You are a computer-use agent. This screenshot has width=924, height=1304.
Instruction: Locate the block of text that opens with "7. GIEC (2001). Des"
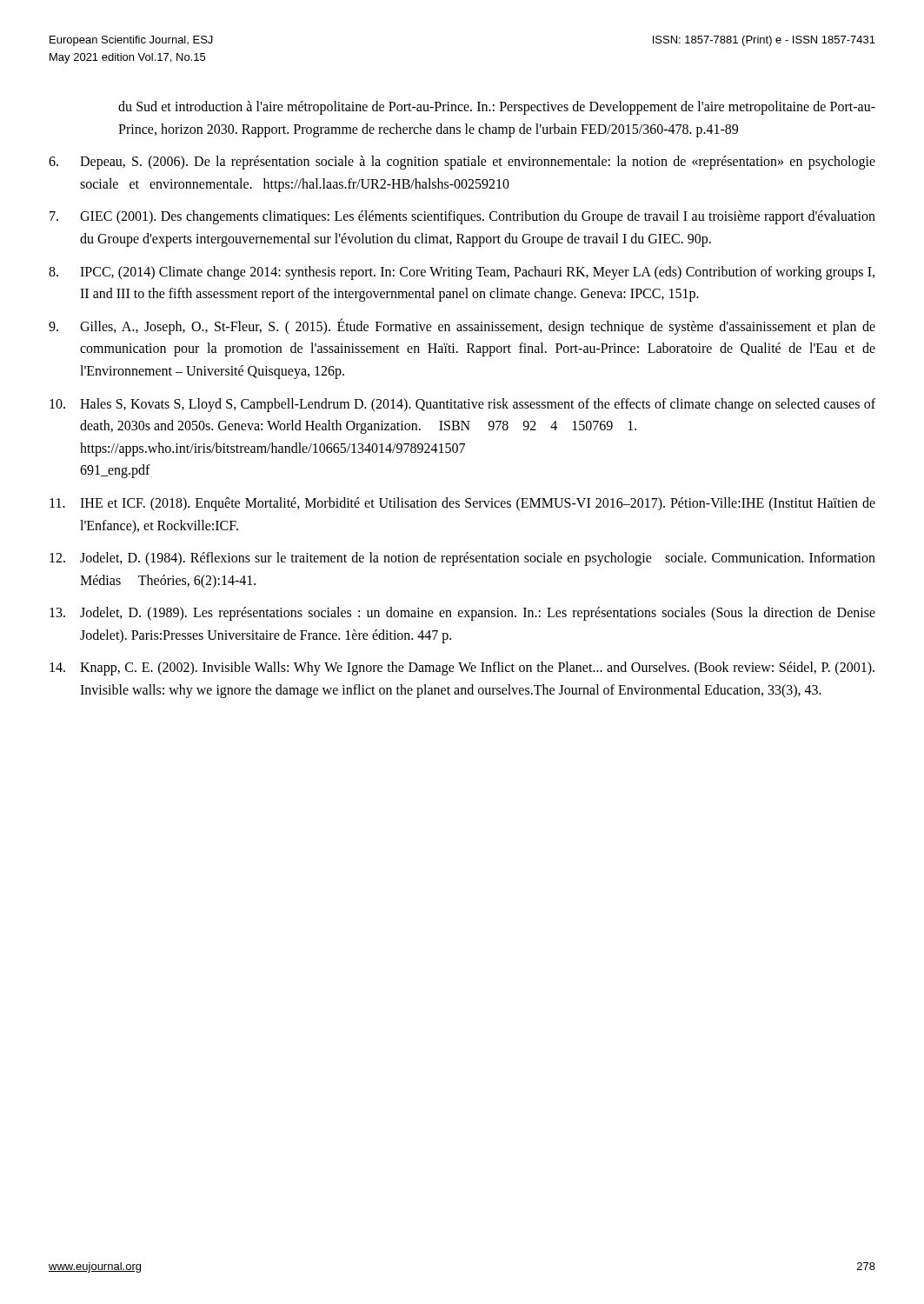coord(462,228)
